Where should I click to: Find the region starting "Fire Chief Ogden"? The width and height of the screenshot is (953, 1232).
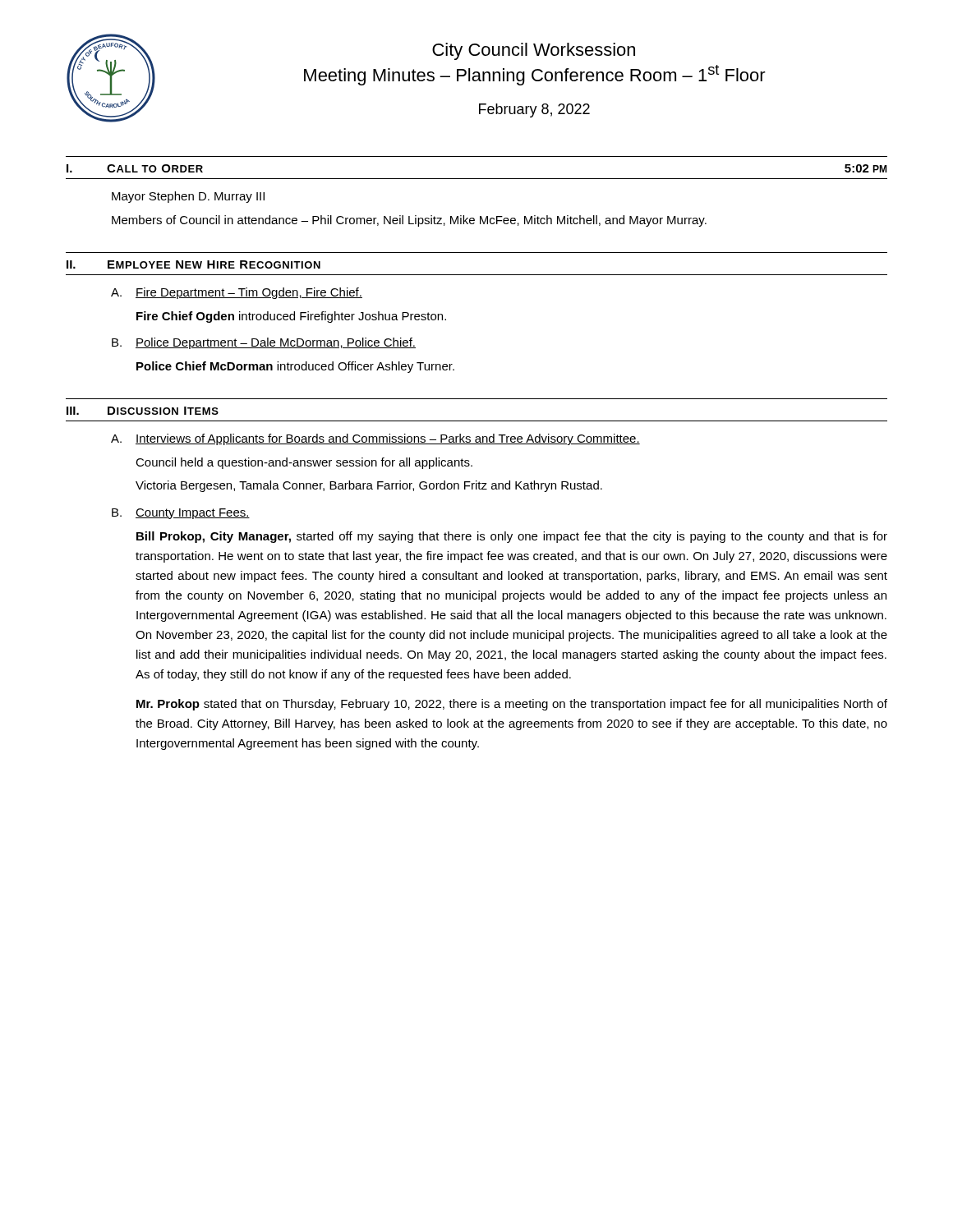click(x=291, y=315)
